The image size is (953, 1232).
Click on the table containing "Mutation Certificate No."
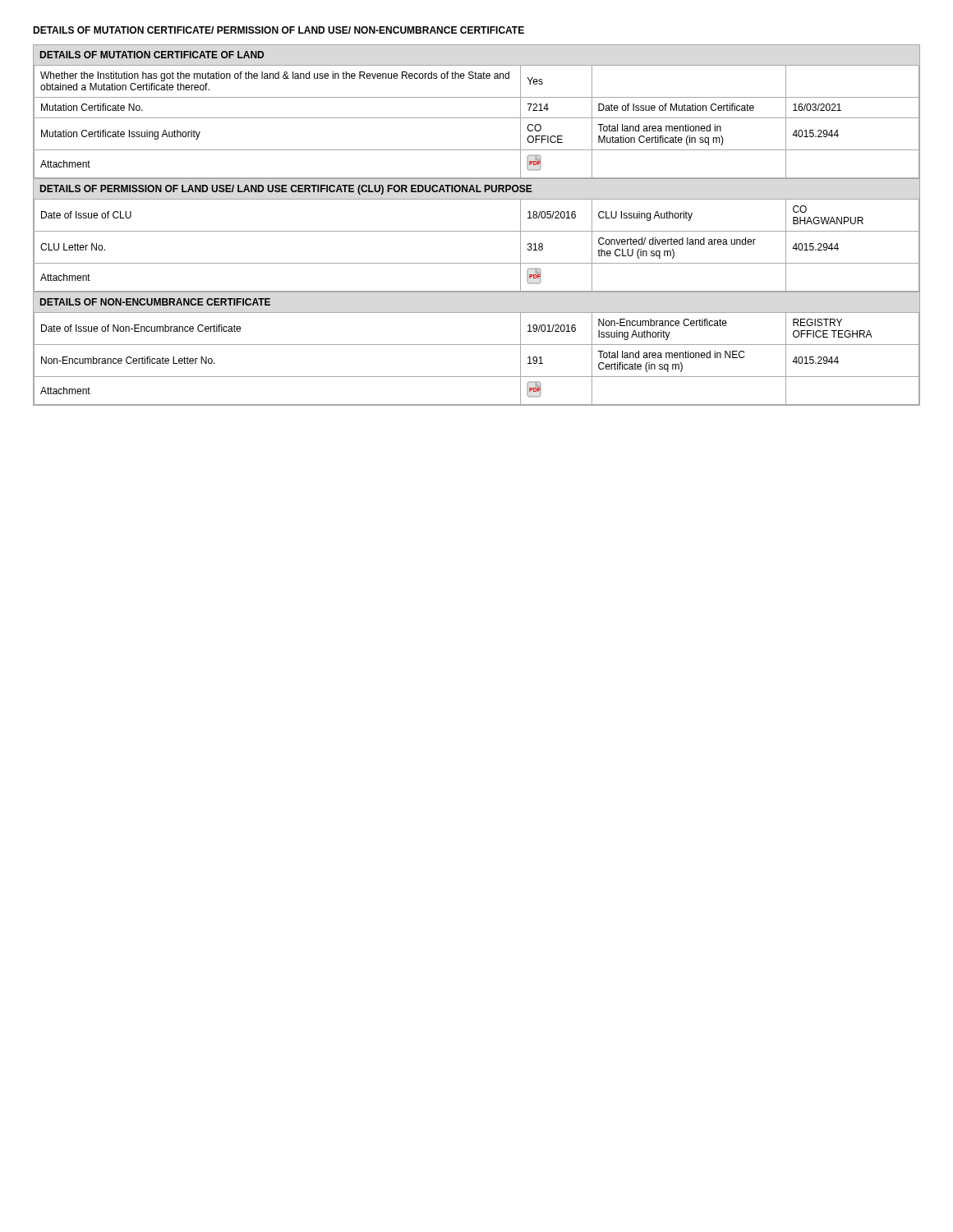(x=476, y=112)
